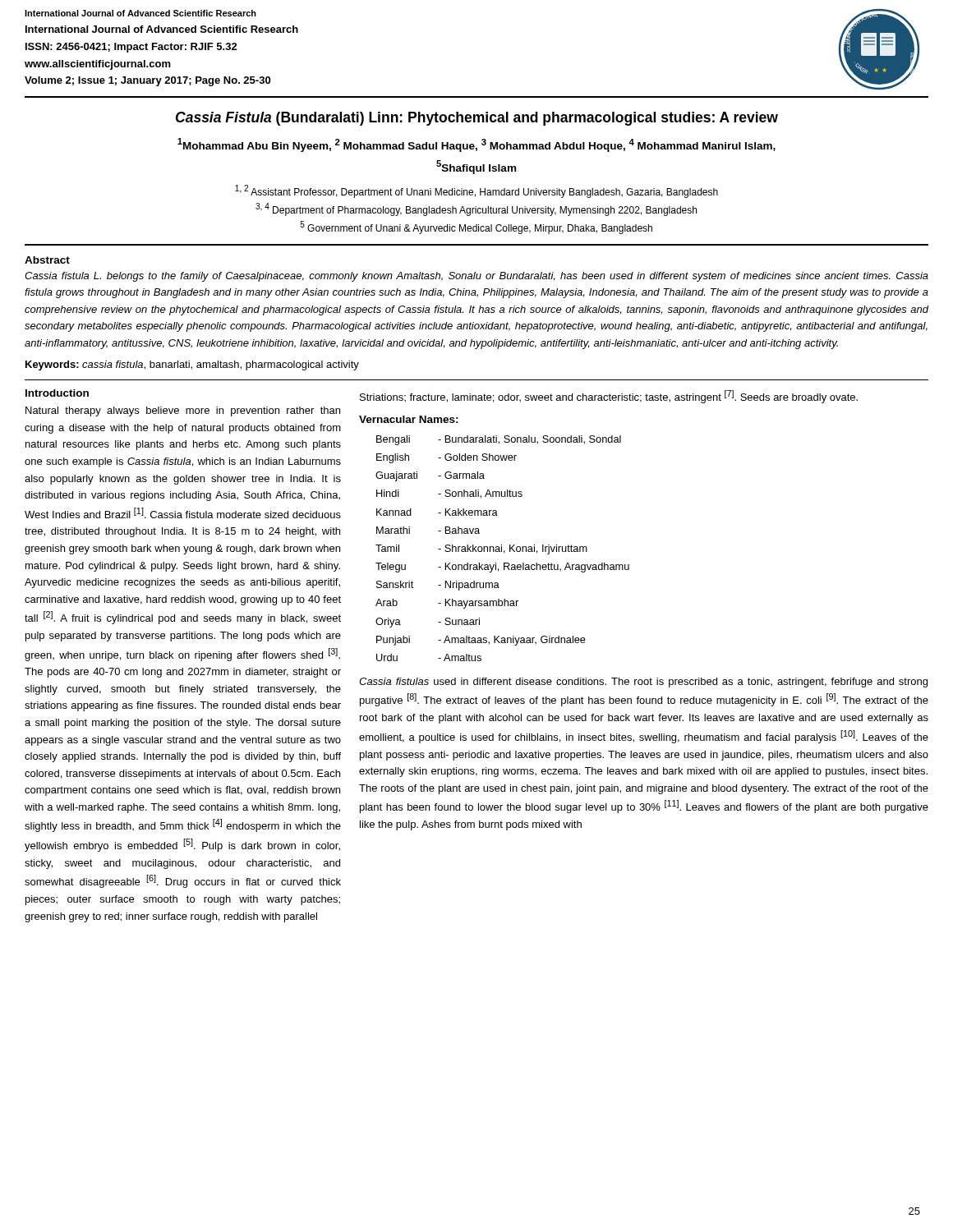Find the table that mentions "- Golden Shower"

tap(648, 548)
